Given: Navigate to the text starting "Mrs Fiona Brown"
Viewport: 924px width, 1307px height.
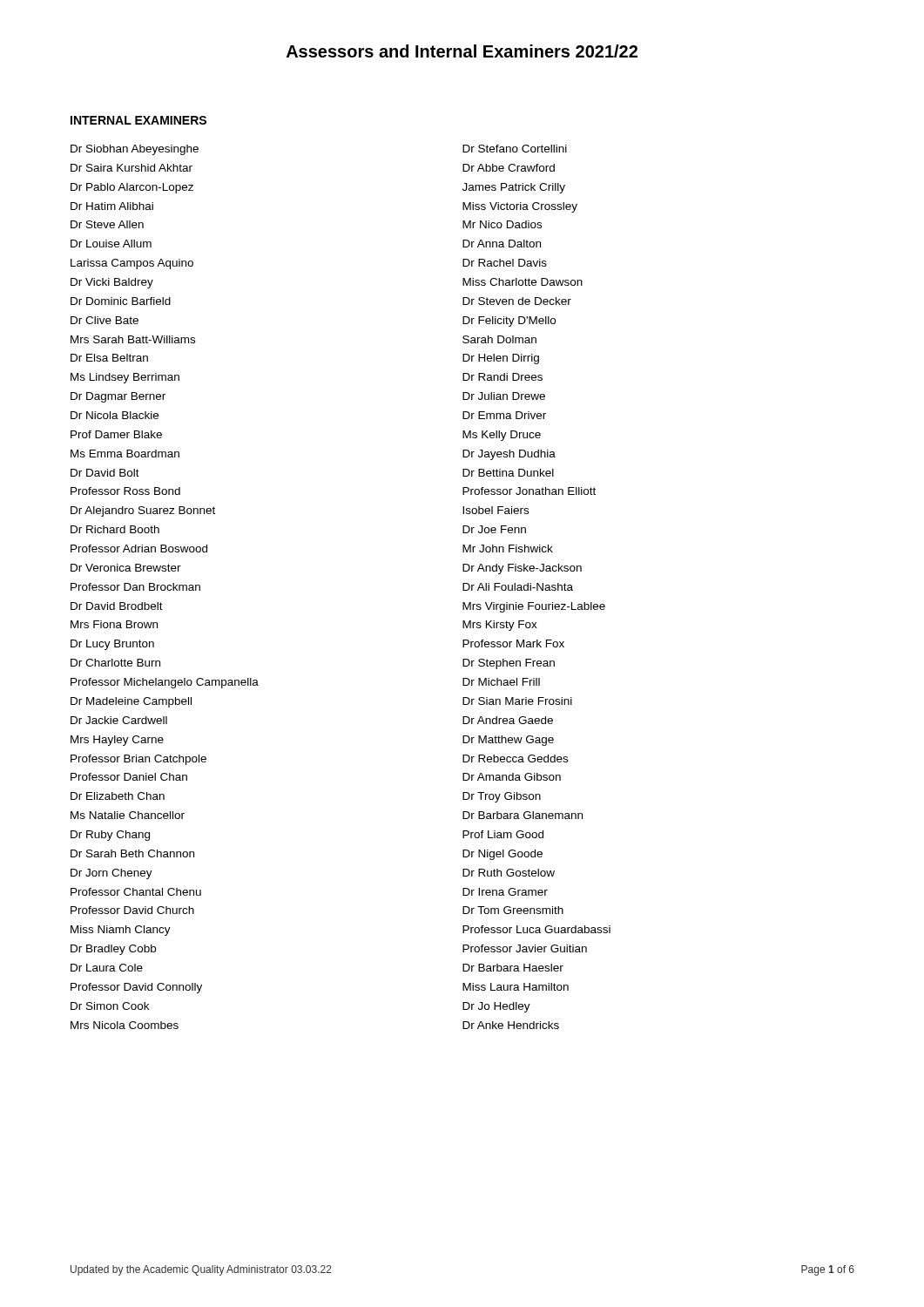Looking at the screenshot, I should (114, 624).
